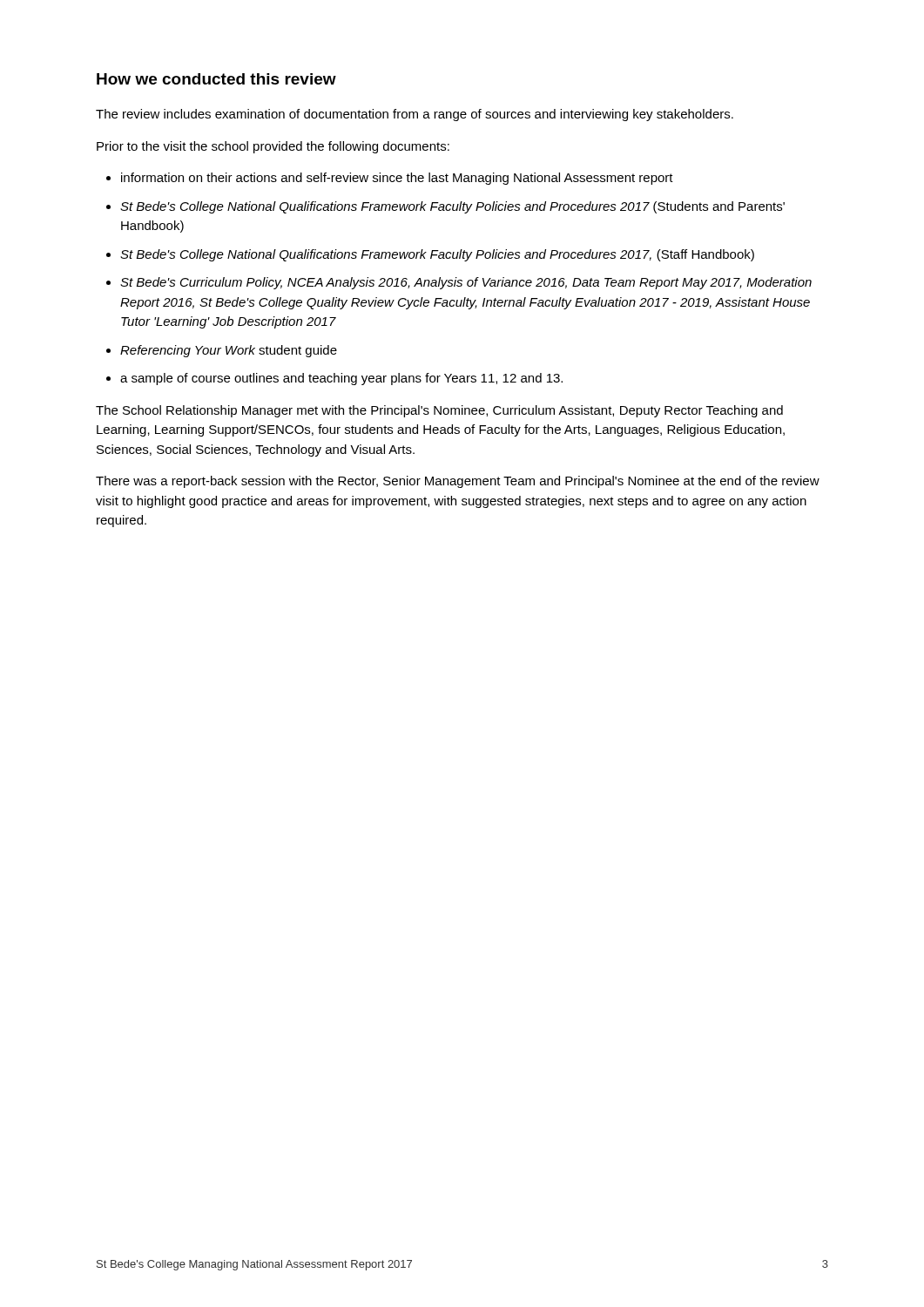The image size is (924, 1307).
Task: Click on the text block starting "There was a report-back session with"
Action: click(457, 500)
